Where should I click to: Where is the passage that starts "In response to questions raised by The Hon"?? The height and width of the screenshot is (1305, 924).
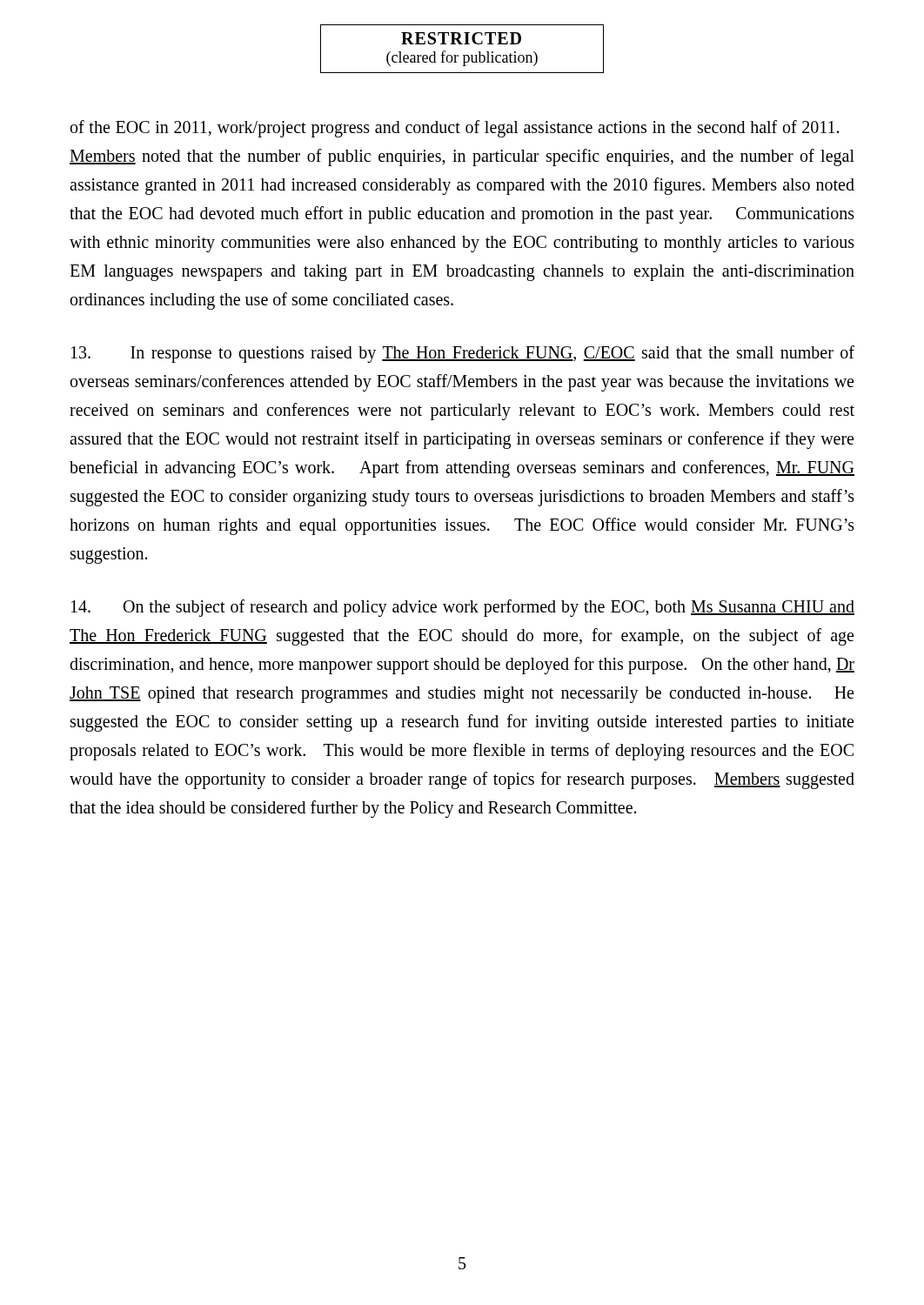462,453
